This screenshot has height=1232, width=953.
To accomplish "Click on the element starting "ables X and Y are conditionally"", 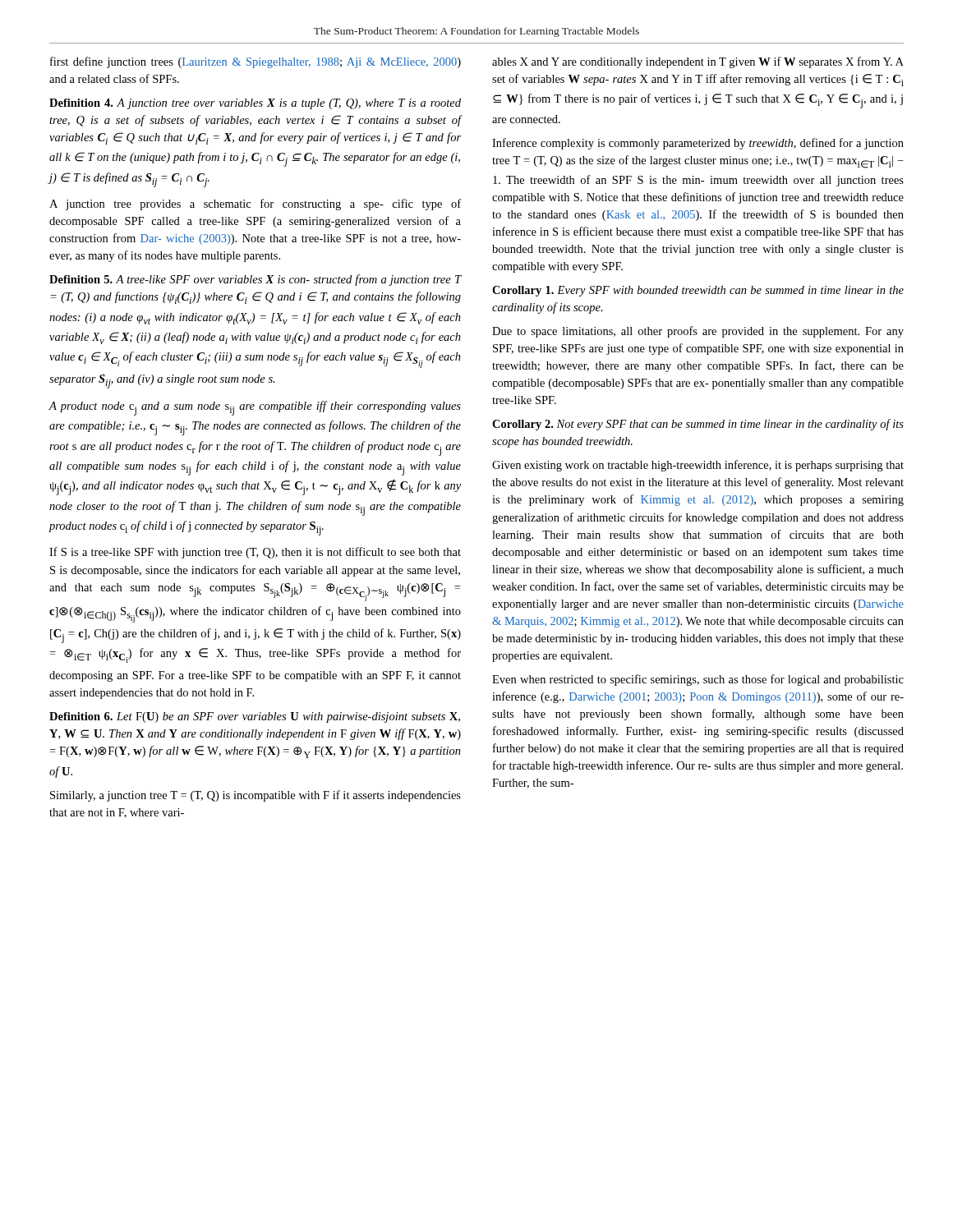I will click(x=698, y=90).
